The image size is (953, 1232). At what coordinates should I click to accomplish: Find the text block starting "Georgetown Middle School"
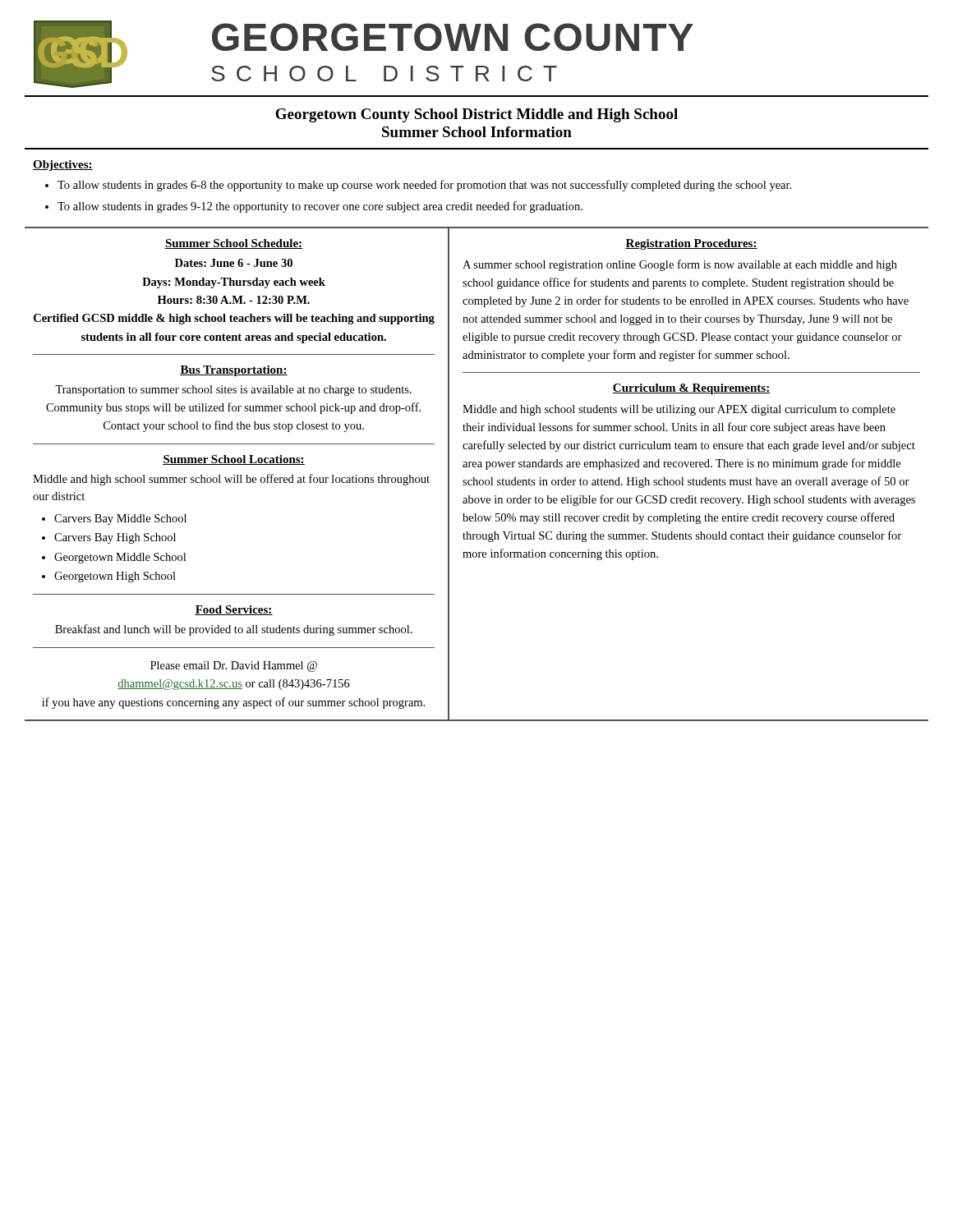click(x=120, y=556)
